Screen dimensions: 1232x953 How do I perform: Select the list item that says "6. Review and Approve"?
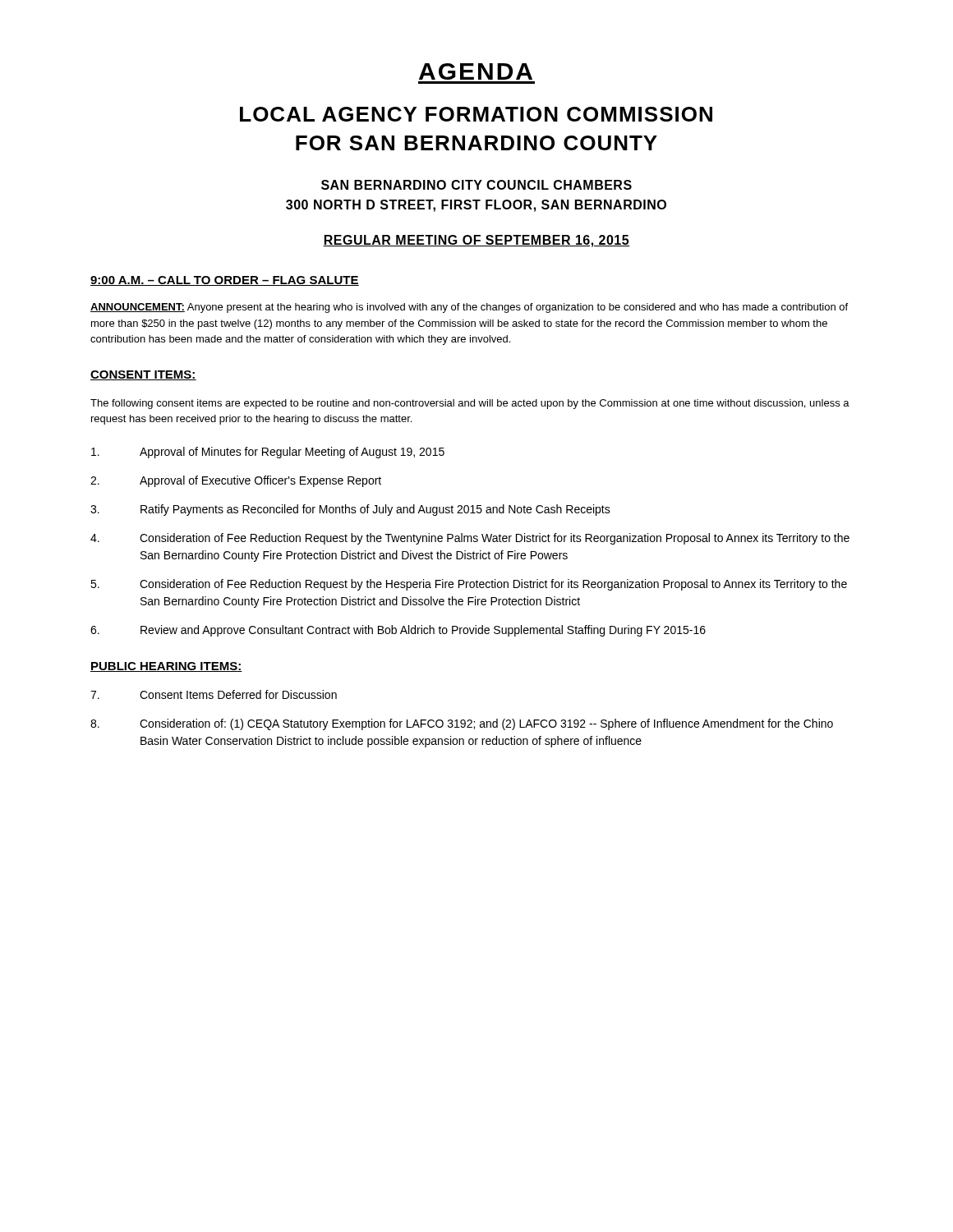pos(398,630)
